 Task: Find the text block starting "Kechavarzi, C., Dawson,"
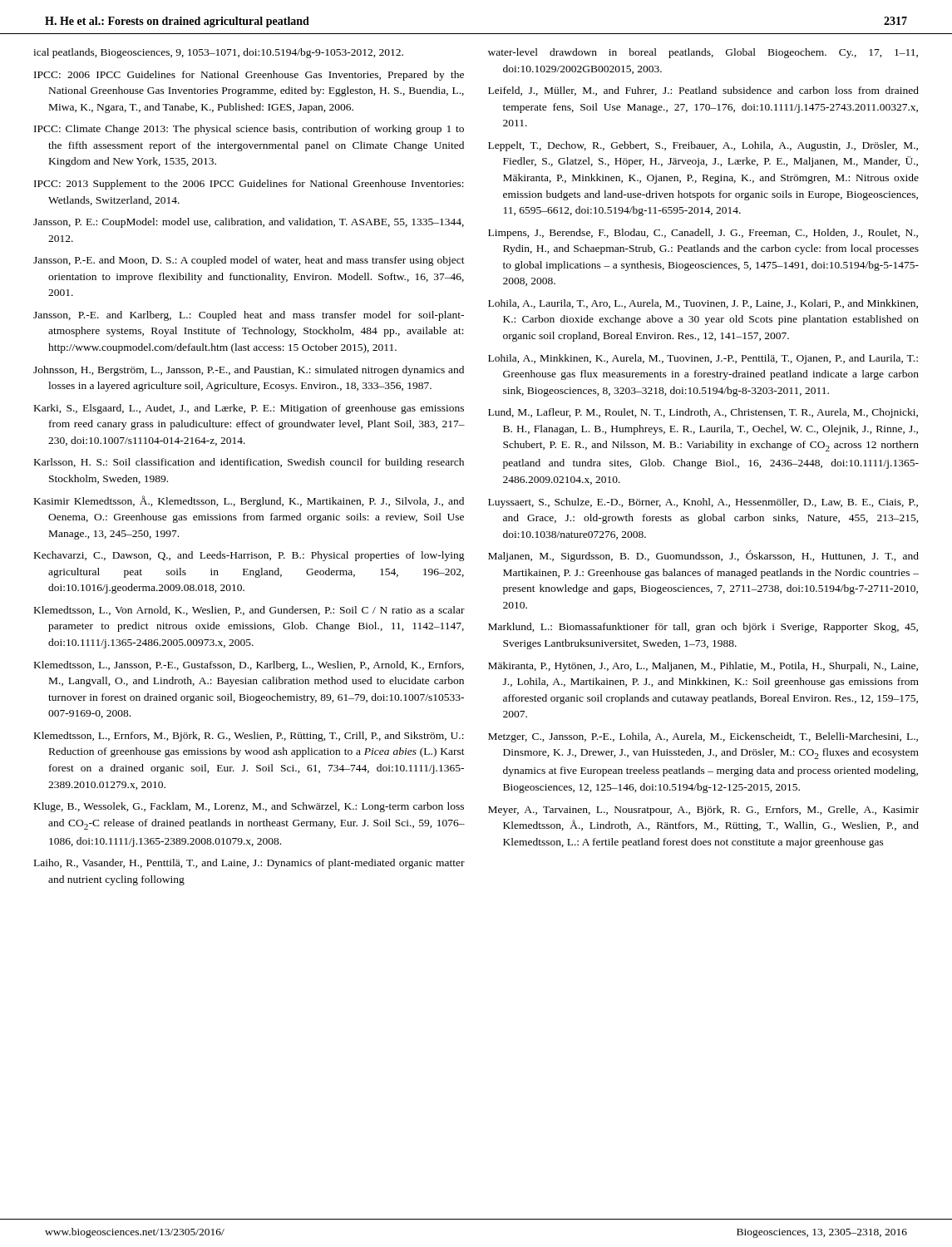249,571
